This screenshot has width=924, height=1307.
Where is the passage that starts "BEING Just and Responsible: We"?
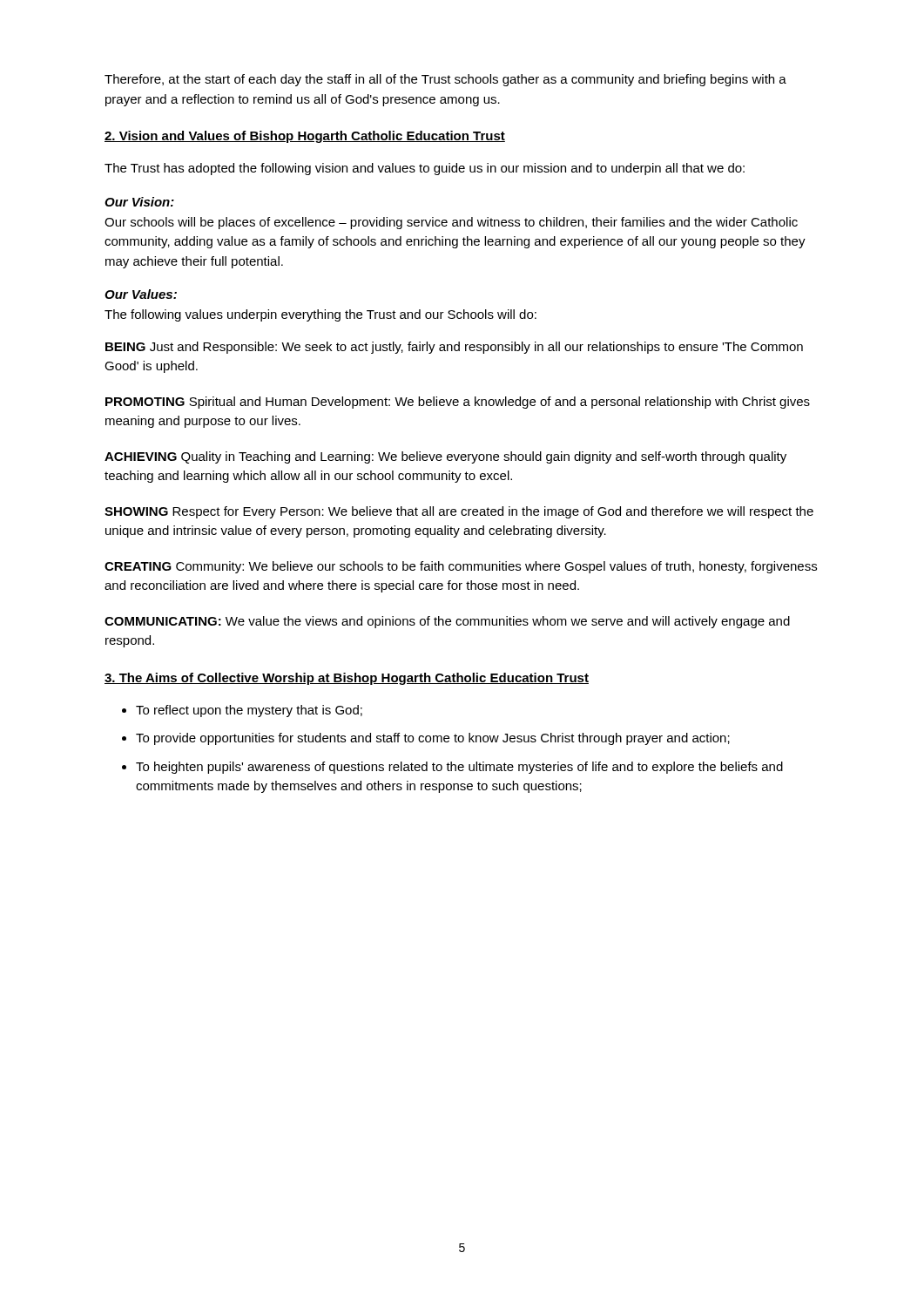[462, 356]
